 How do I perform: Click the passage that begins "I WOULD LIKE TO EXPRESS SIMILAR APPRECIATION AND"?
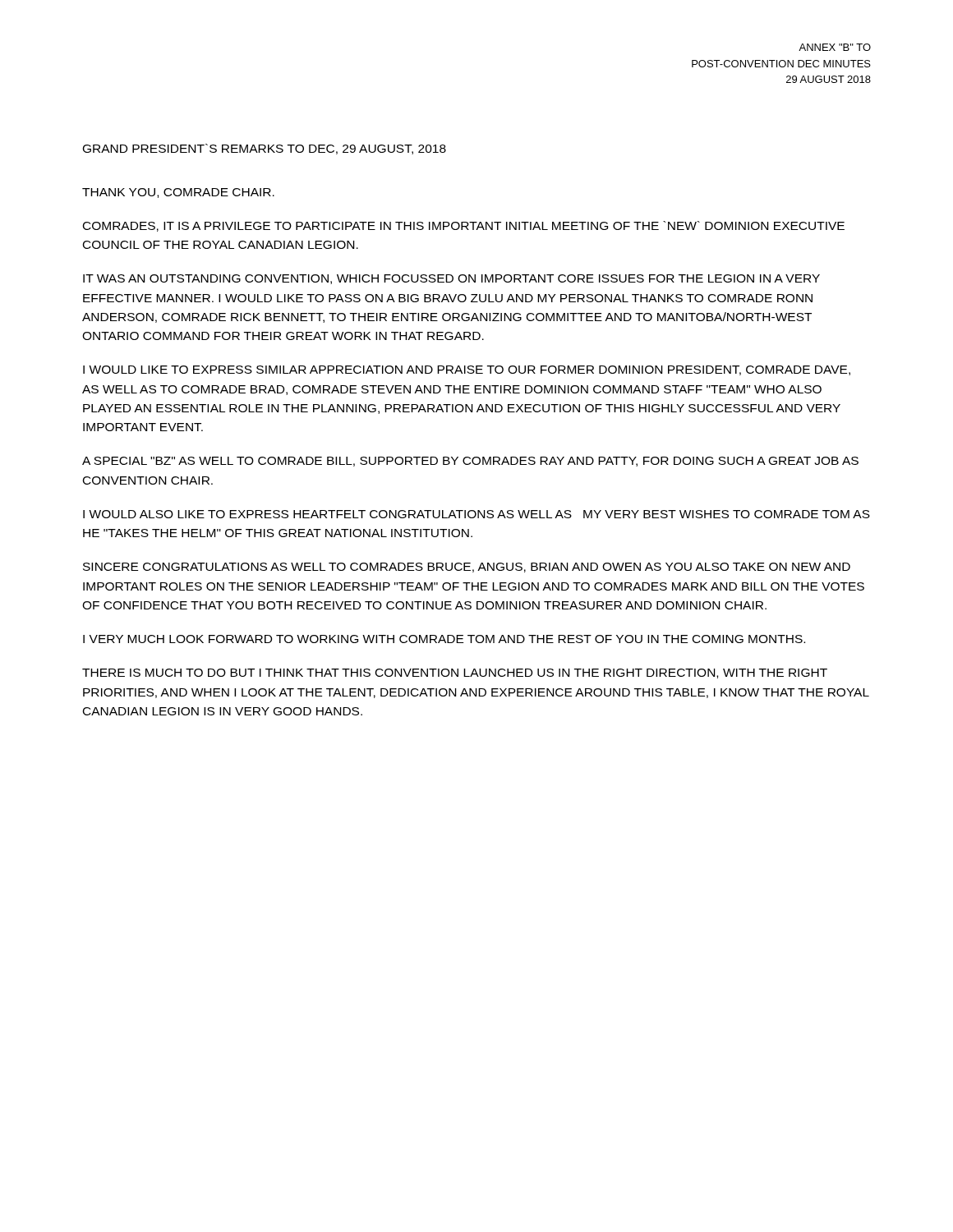(x=467, y=398)
